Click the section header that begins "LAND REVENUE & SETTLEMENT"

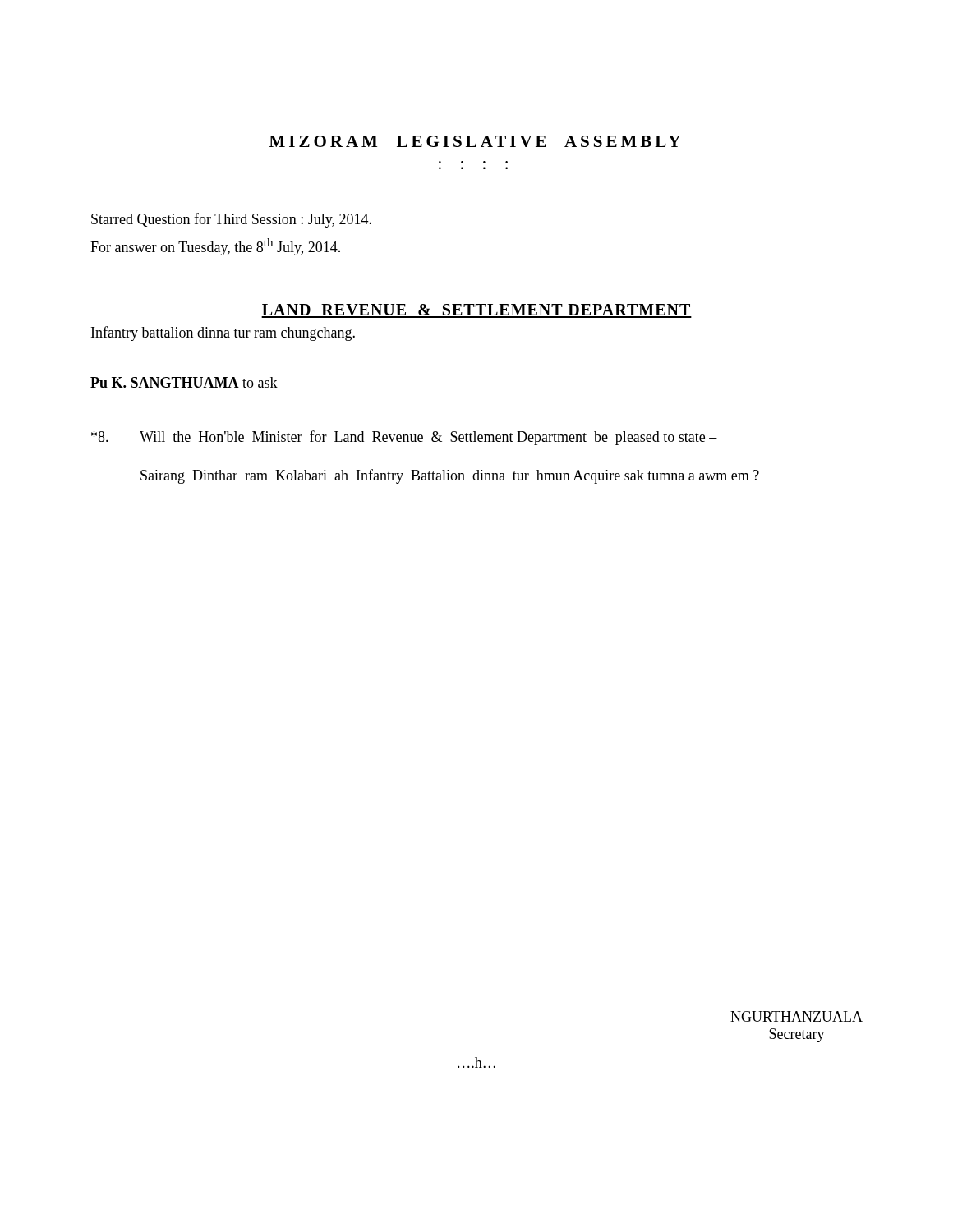tap(476, 310)
